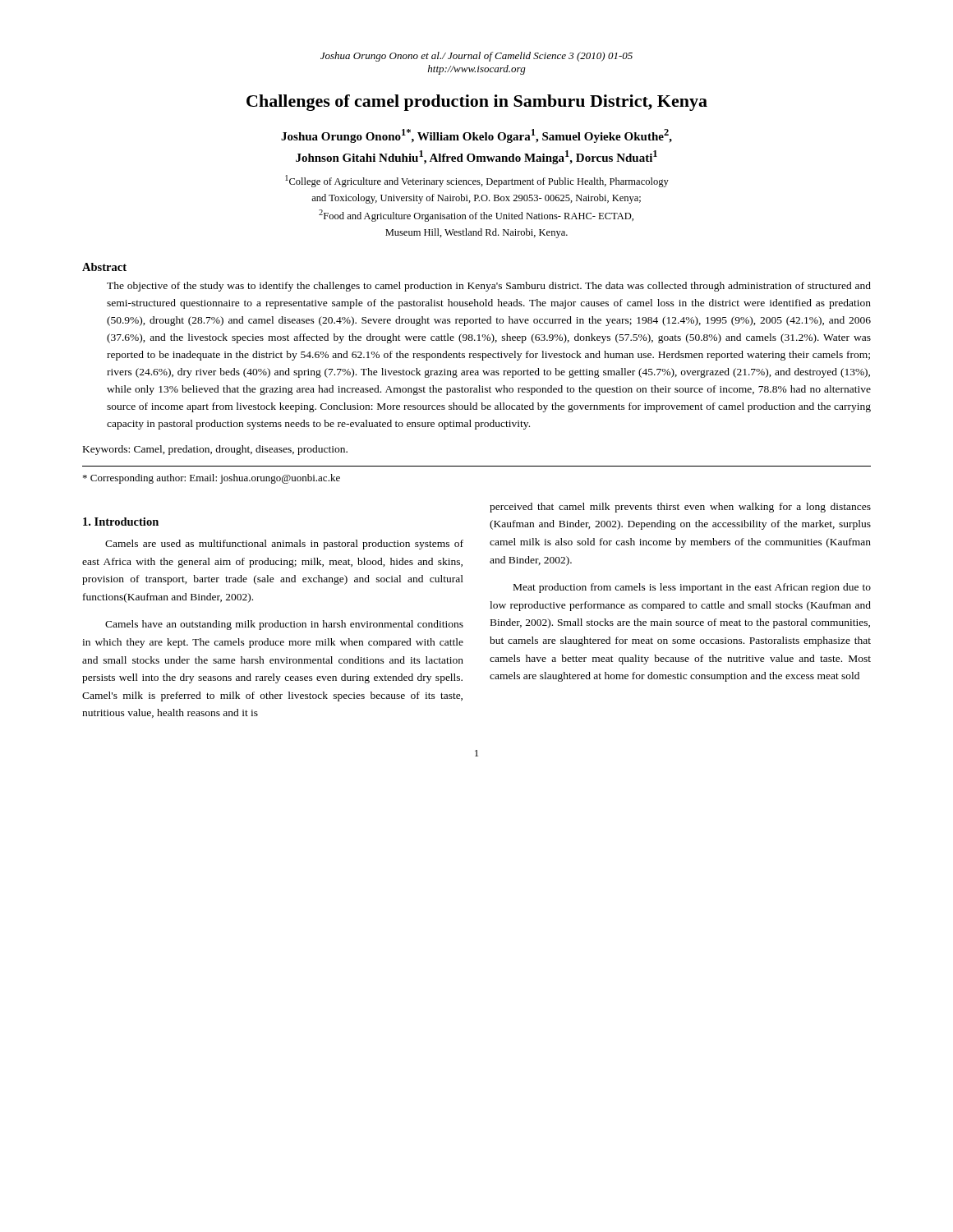Navigate to the region starting "Joshua Orungo Onono1*,"

point(476,145)
